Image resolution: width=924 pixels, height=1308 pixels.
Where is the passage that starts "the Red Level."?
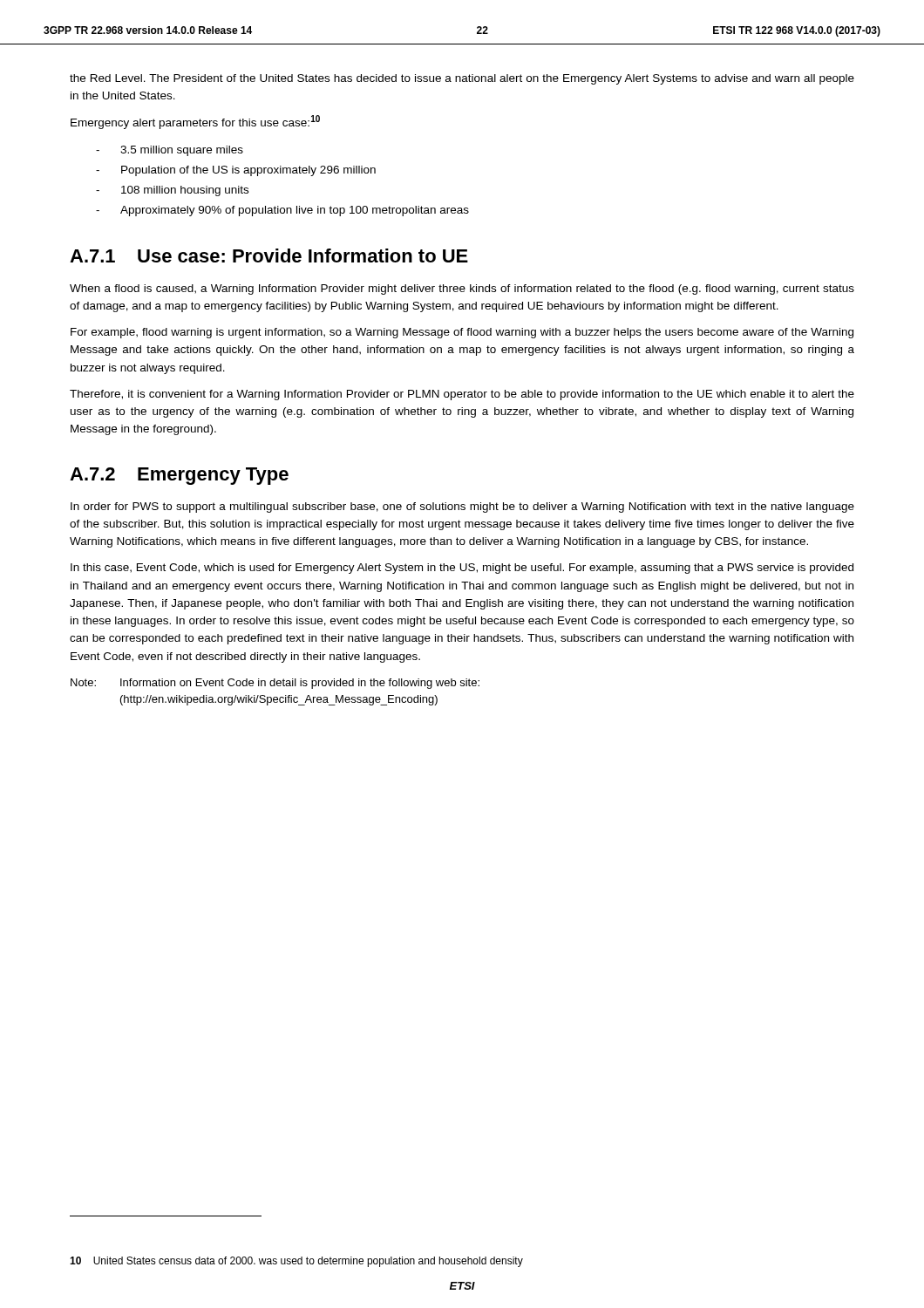[x=462, y=87]
